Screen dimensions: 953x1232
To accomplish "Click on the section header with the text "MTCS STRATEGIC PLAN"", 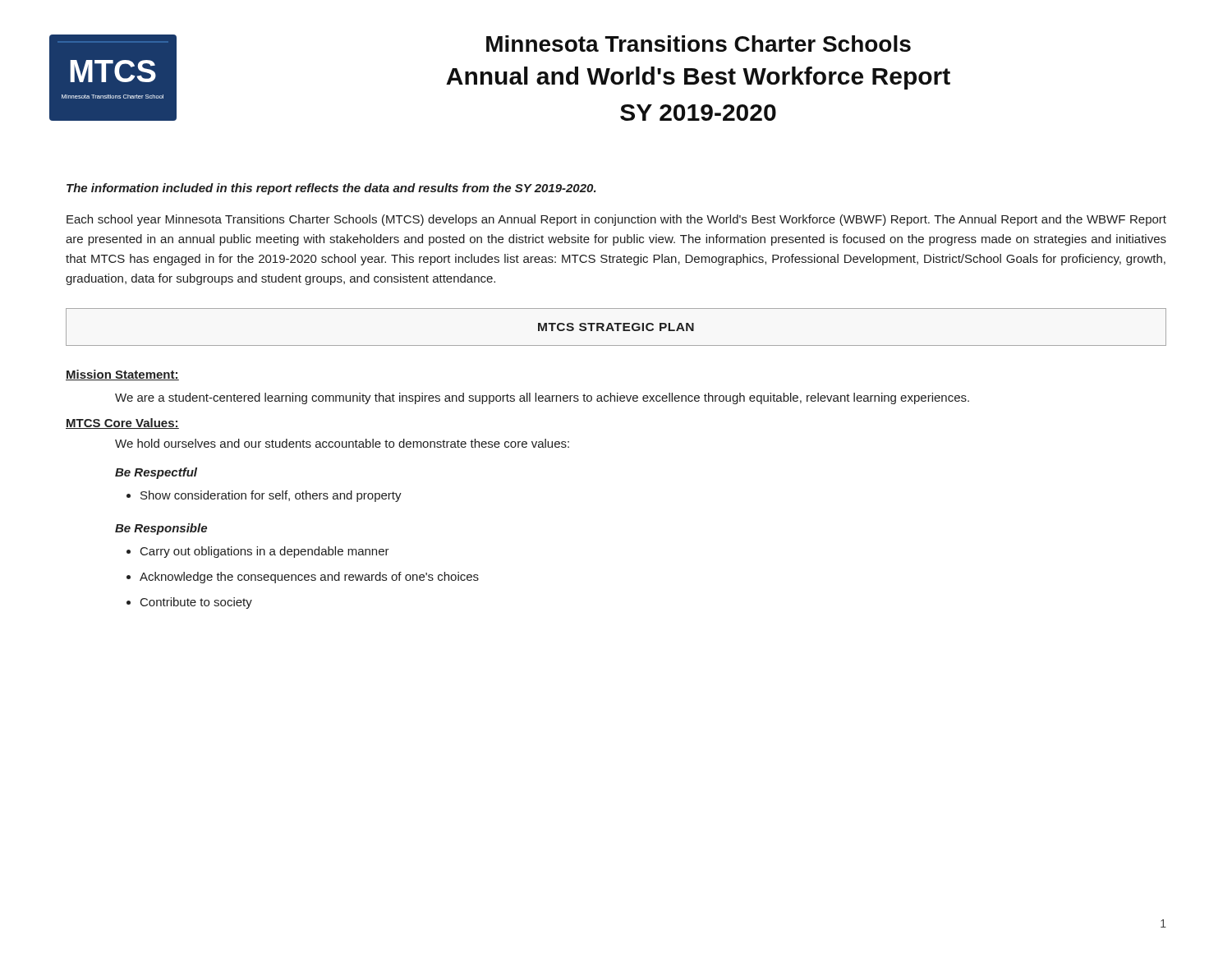I will coord(616,327).
